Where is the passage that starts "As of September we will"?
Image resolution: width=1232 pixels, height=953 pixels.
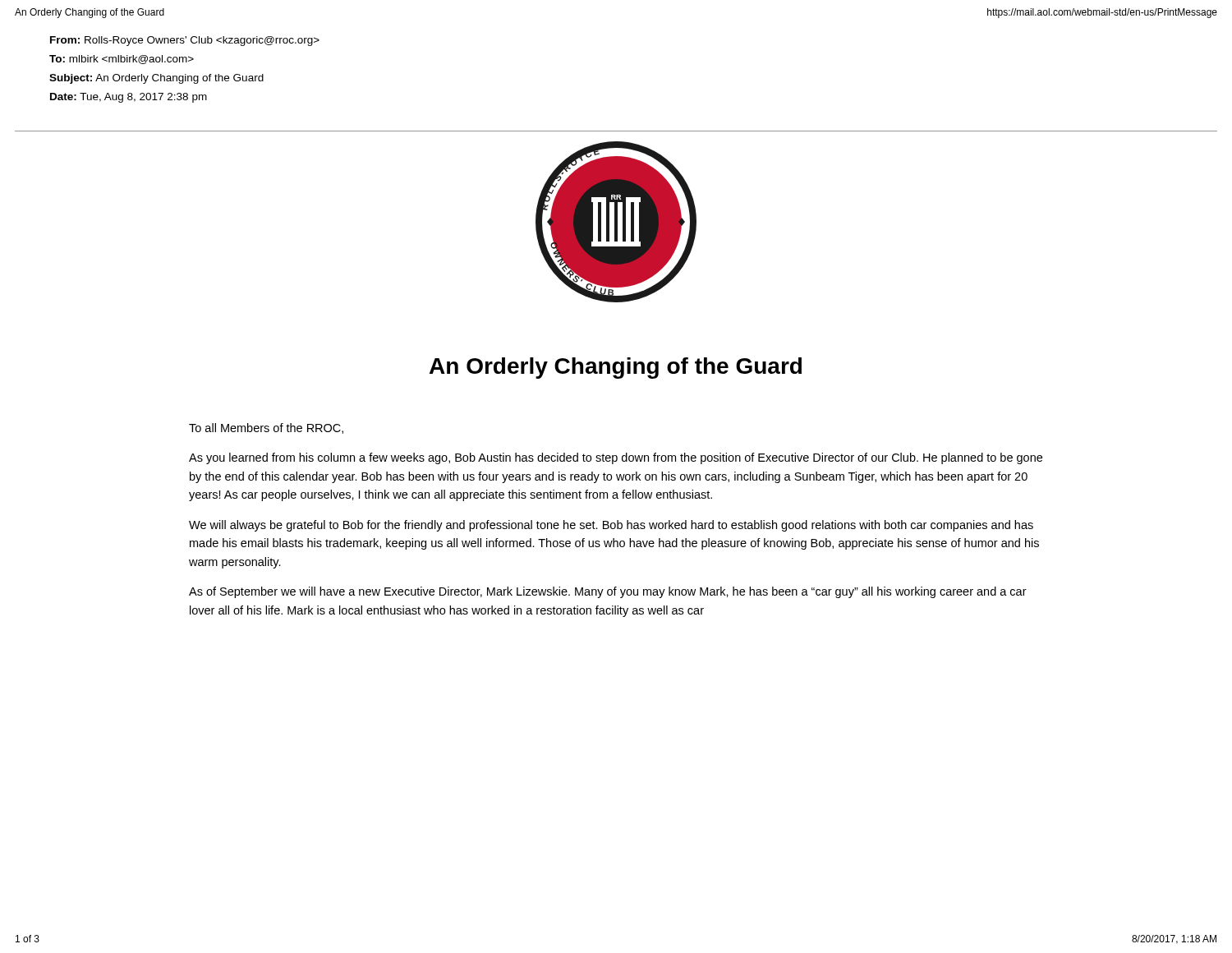coord(608,601)
